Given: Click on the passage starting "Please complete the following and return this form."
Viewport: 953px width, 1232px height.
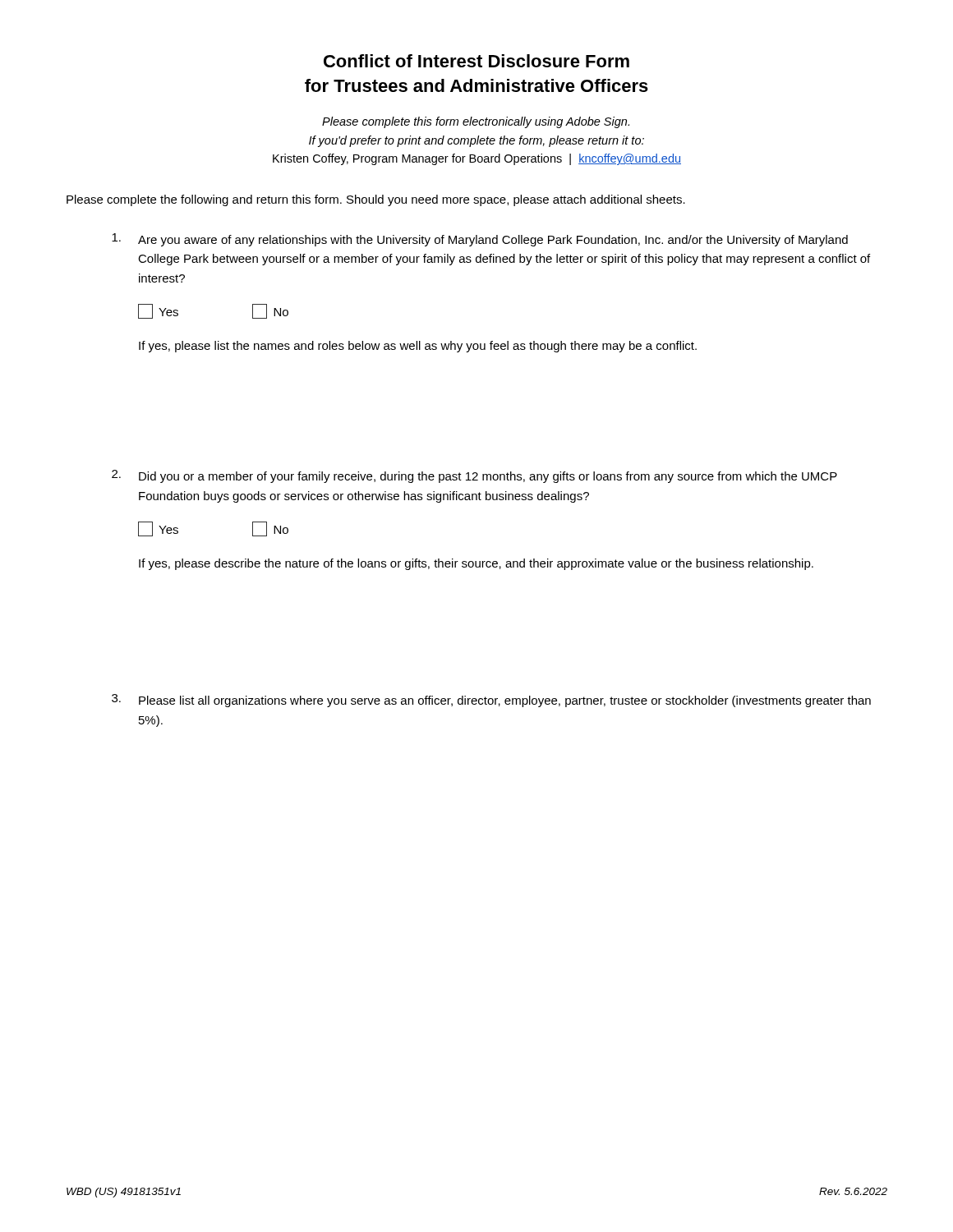Looking at the screenshot, I should pos(376,199).
